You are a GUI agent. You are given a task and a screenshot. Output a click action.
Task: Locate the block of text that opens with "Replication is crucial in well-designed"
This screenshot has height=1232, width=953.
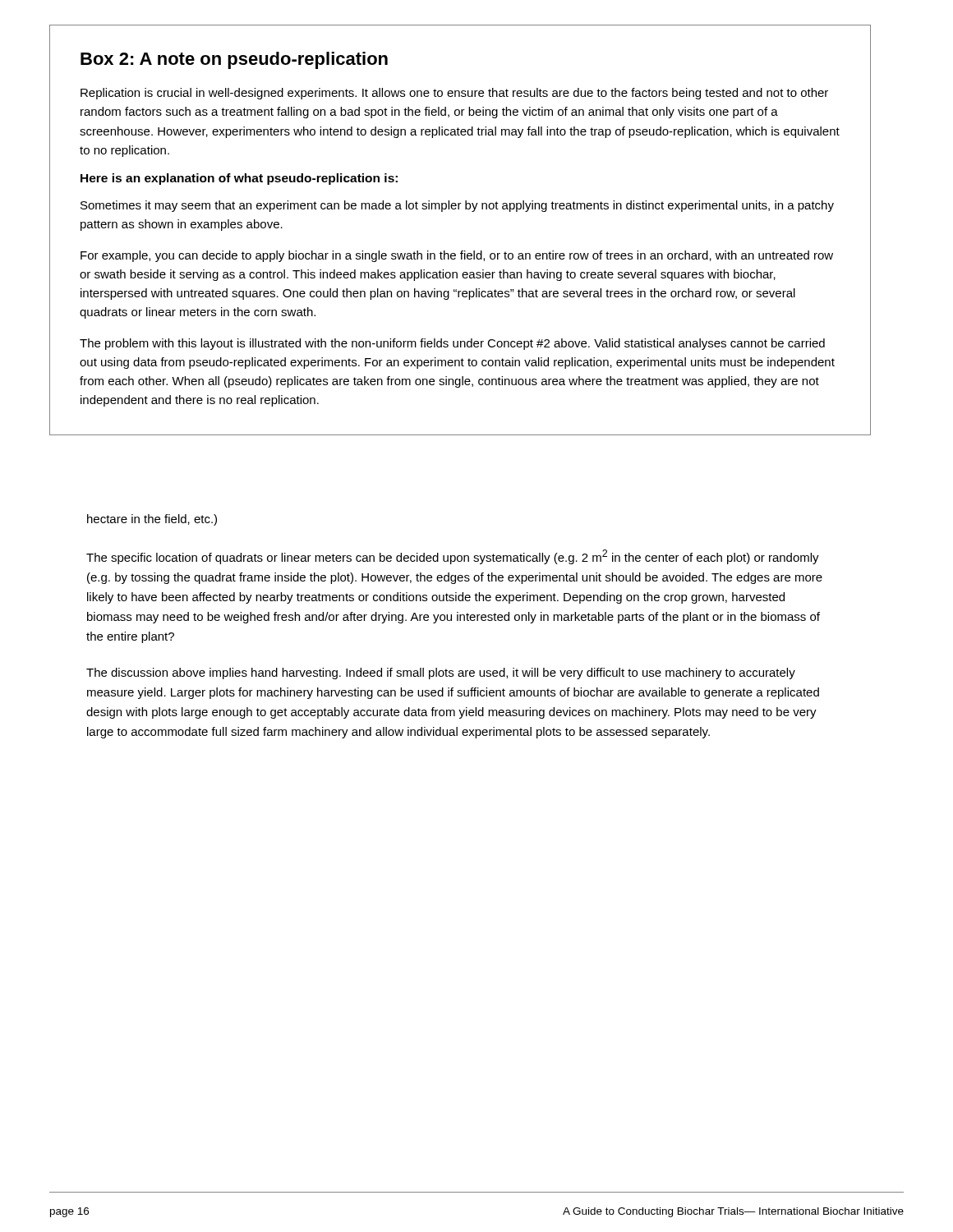(x=460, y=121)
